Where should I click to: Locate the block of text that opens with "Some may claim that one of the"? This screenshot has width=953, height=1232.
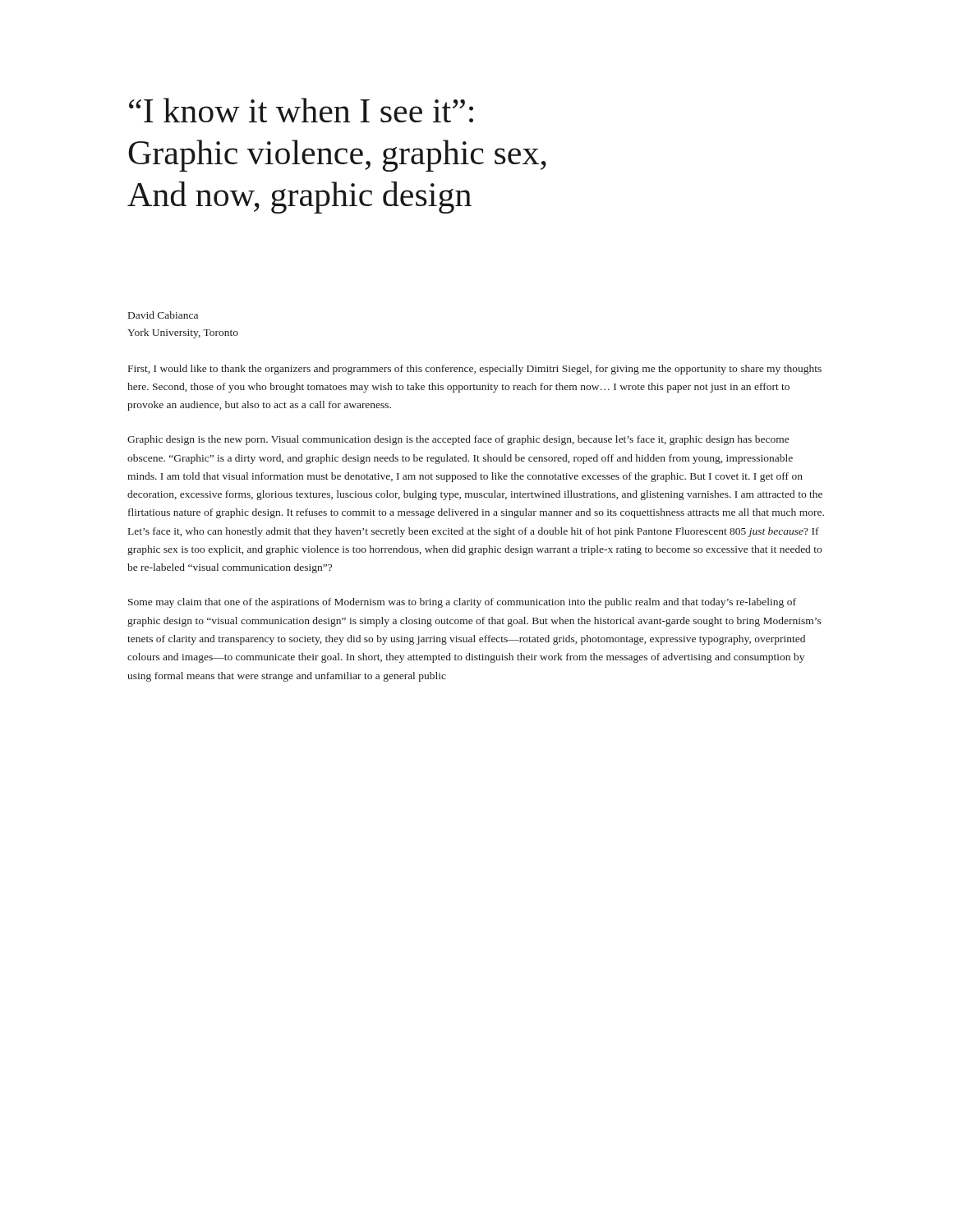474,639
